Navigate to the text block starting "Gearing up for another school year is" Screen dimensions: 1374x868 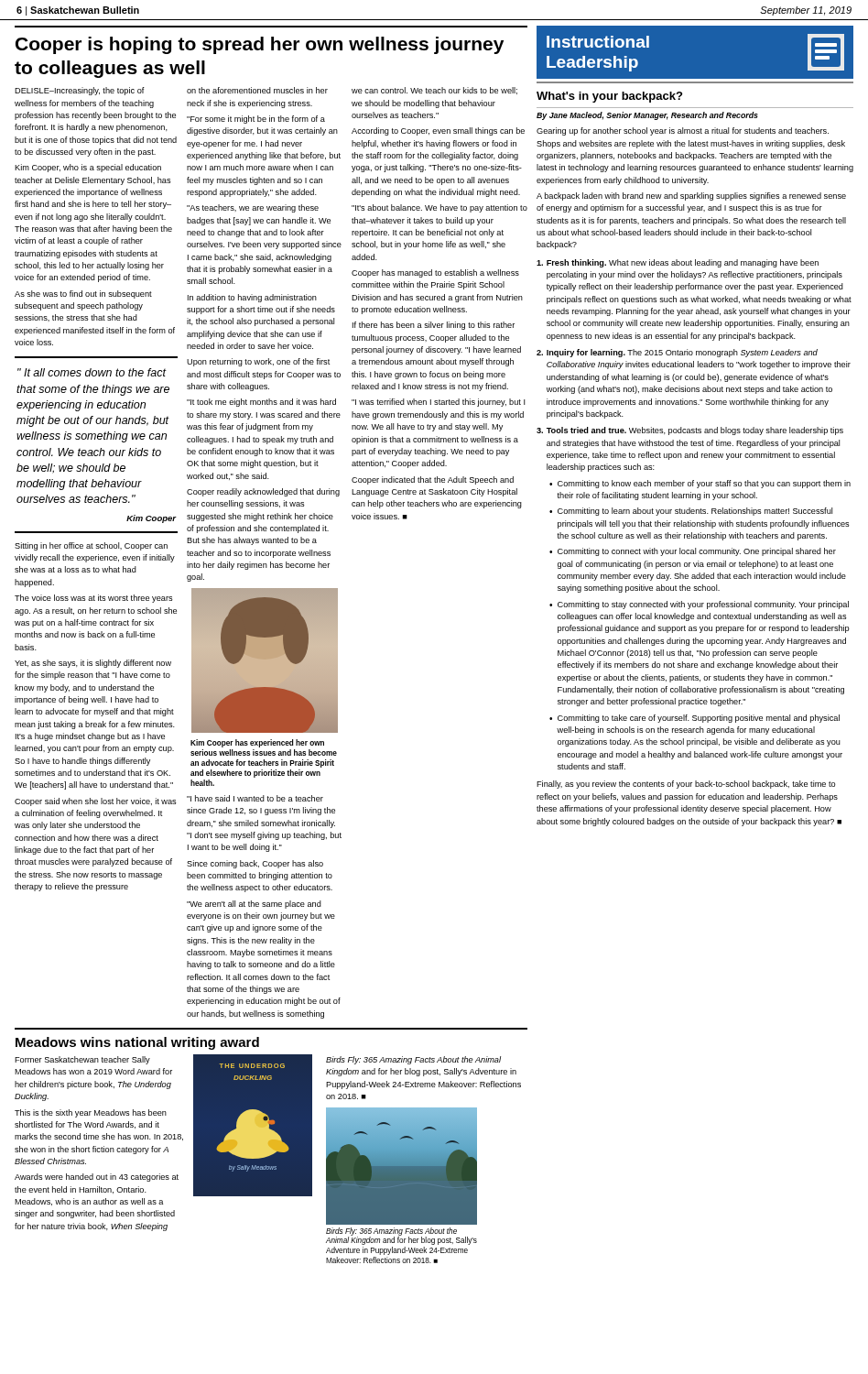tap(695, 156)
